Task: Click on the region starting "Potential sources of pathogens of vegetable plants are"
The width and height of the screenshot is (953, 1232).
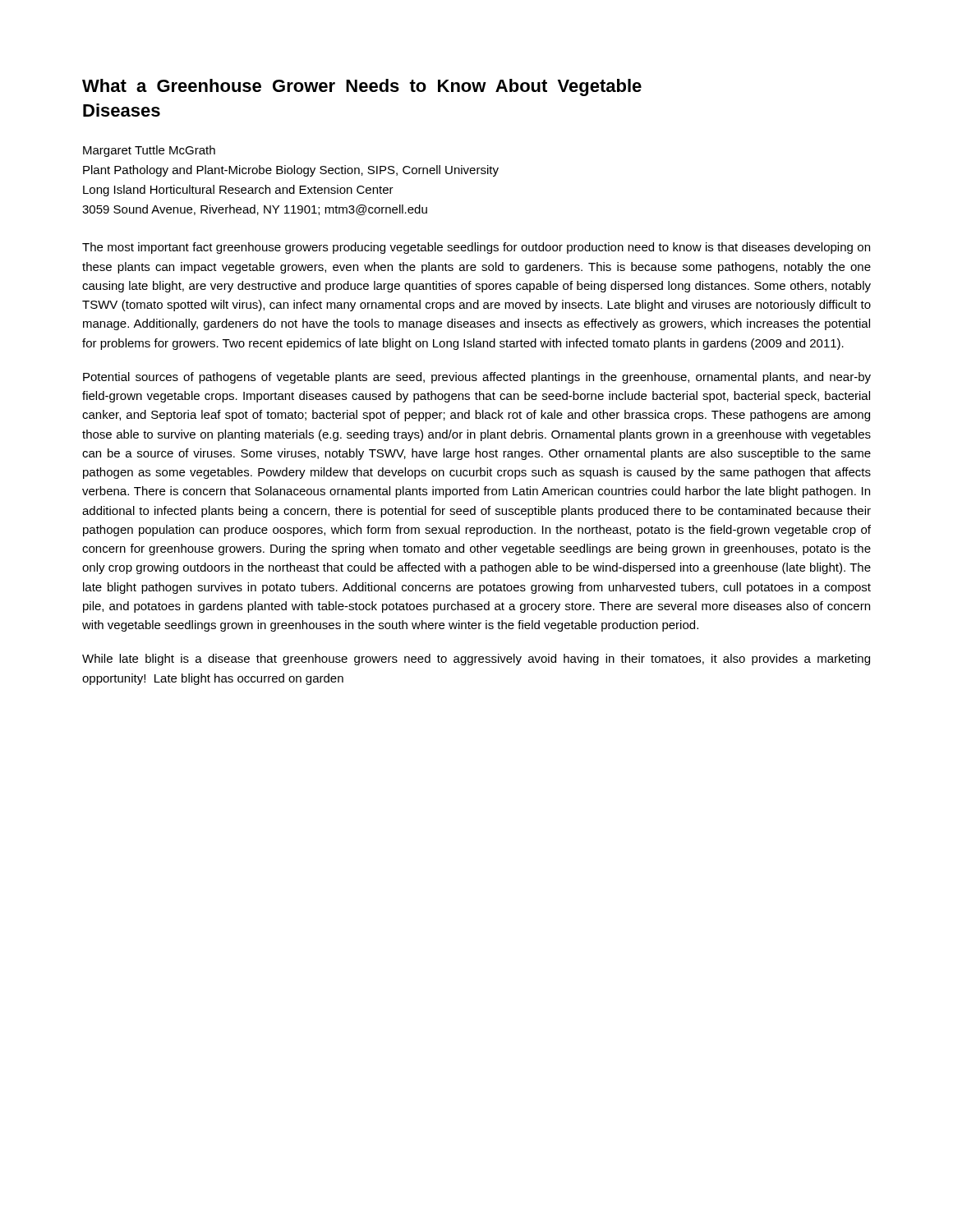Action: click(x=476, y=501)
